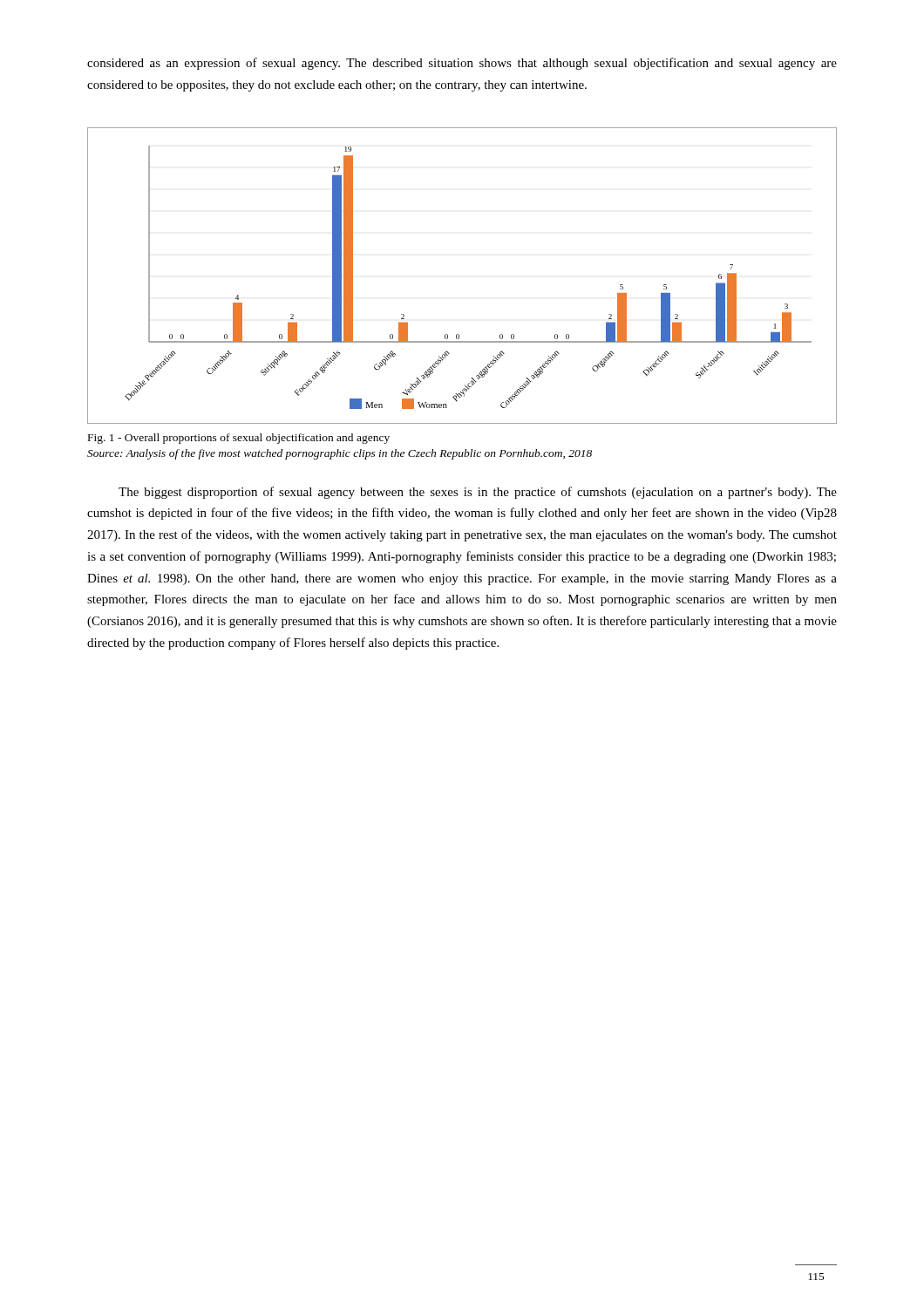Screen dimensions: 1308x924
Task: Click the caption that begins "Source: Analysis of the"
Action: (340, 453)
